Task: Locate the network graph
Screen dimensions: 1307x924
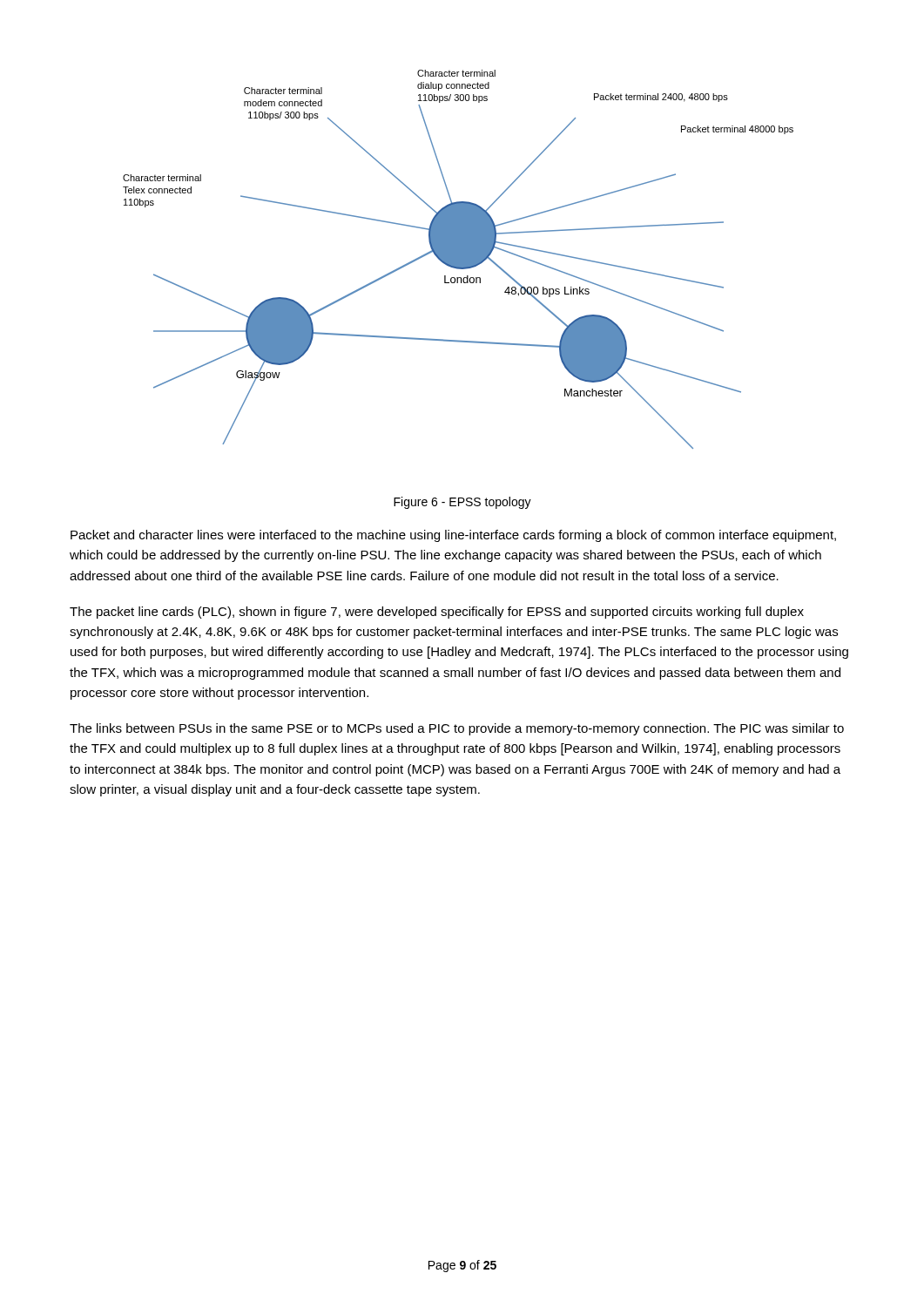Action: 462,270
